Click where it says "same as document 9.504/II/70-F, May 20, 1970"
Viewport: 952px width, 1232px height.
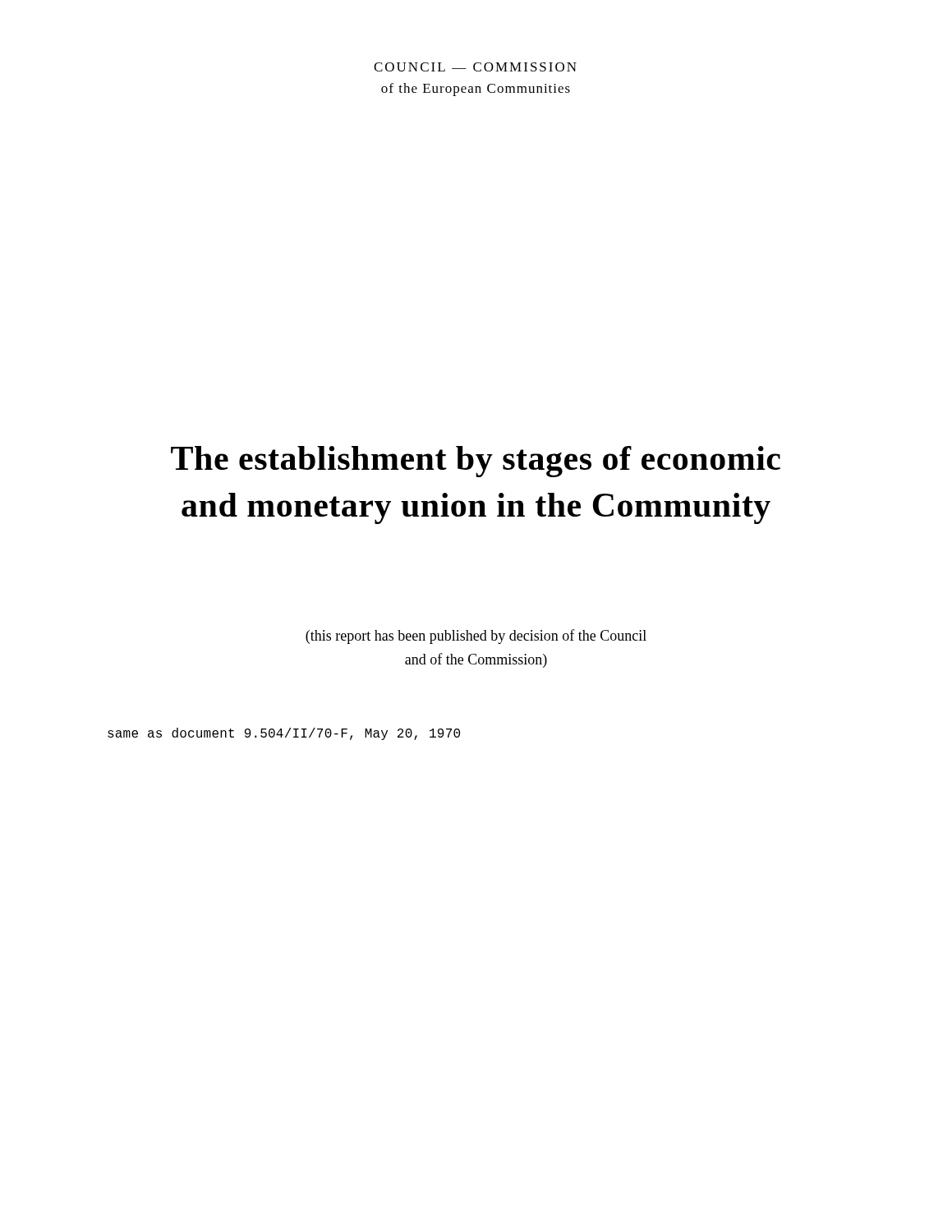pyautogui.click(x=394, y=734)
